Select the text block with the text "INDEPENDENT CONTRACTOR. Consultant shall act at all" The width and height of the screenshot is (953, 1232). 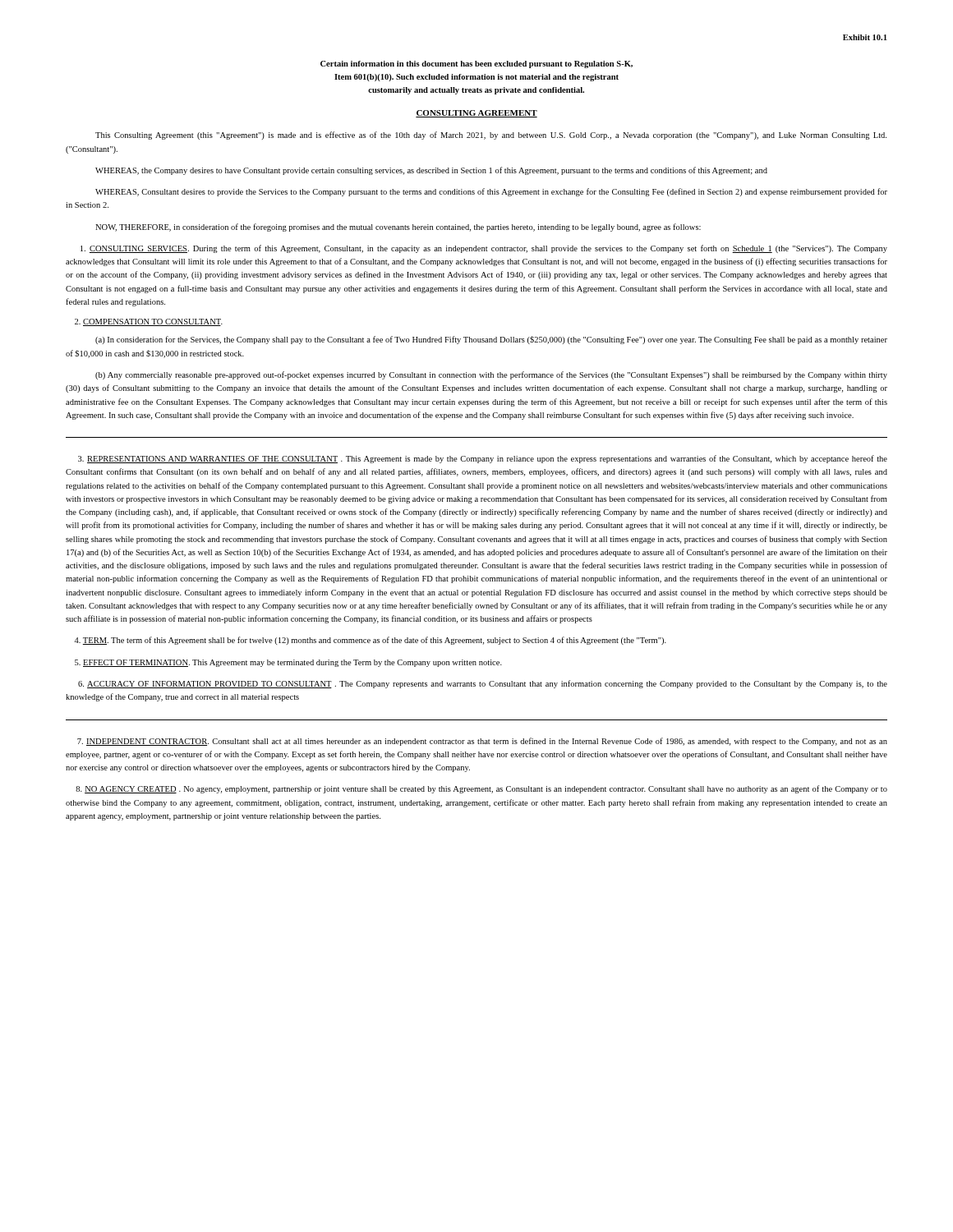tap(476, 754)
